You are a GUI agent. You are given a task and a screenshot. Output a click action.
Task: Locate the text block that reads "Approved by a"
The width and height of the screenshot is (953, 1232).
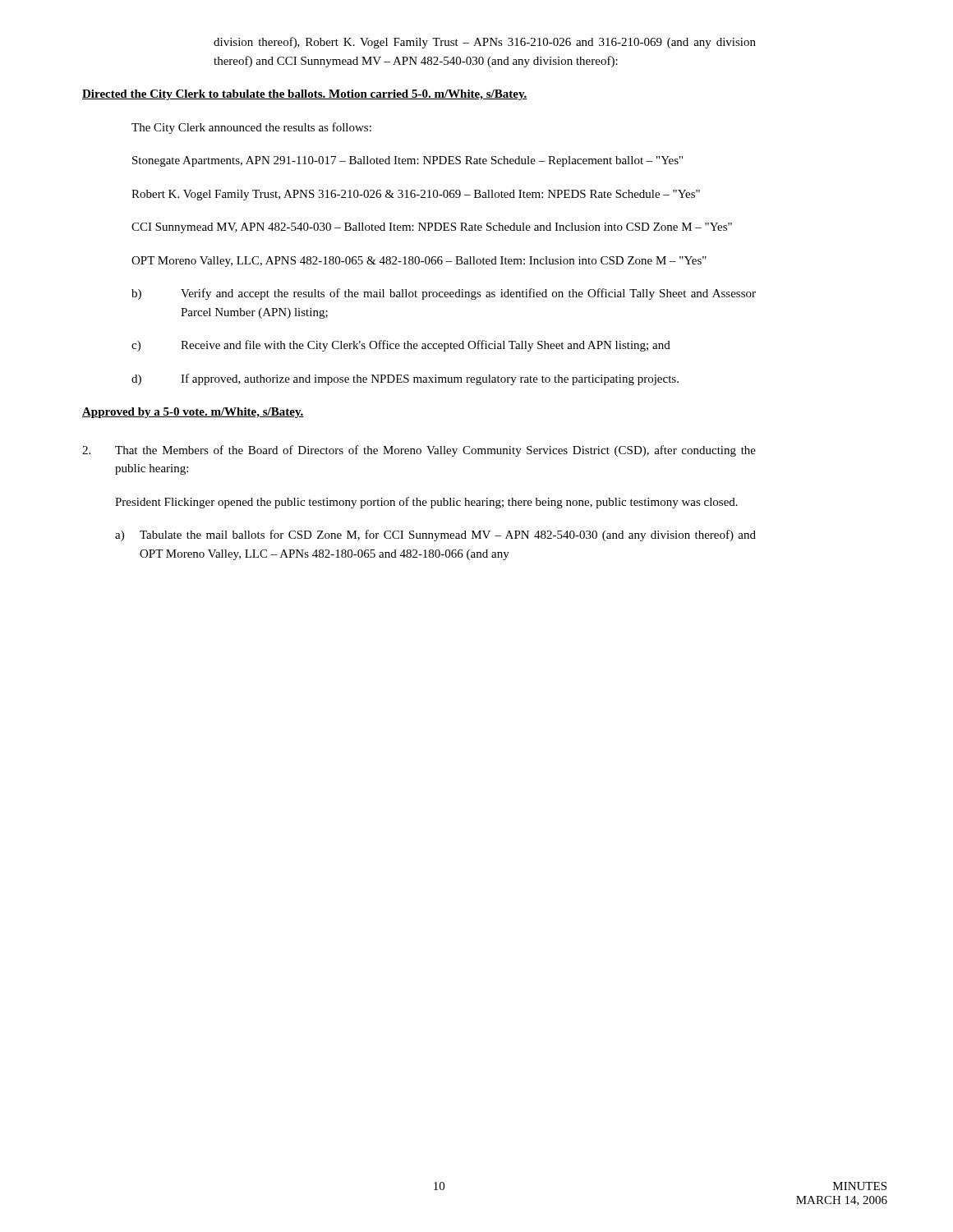click(x=193, y=411)
